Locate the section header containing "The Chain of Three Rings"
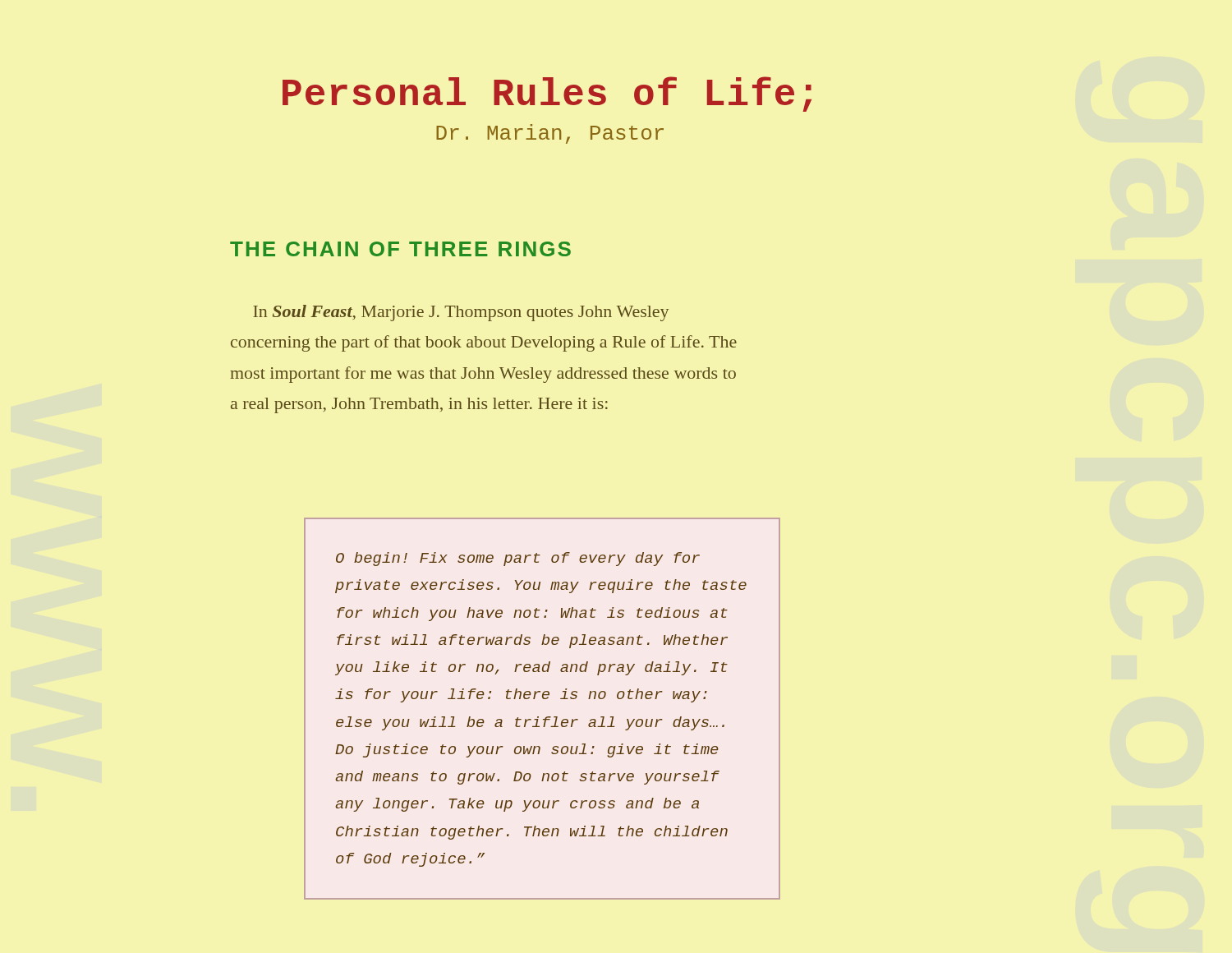 [402, 249]
